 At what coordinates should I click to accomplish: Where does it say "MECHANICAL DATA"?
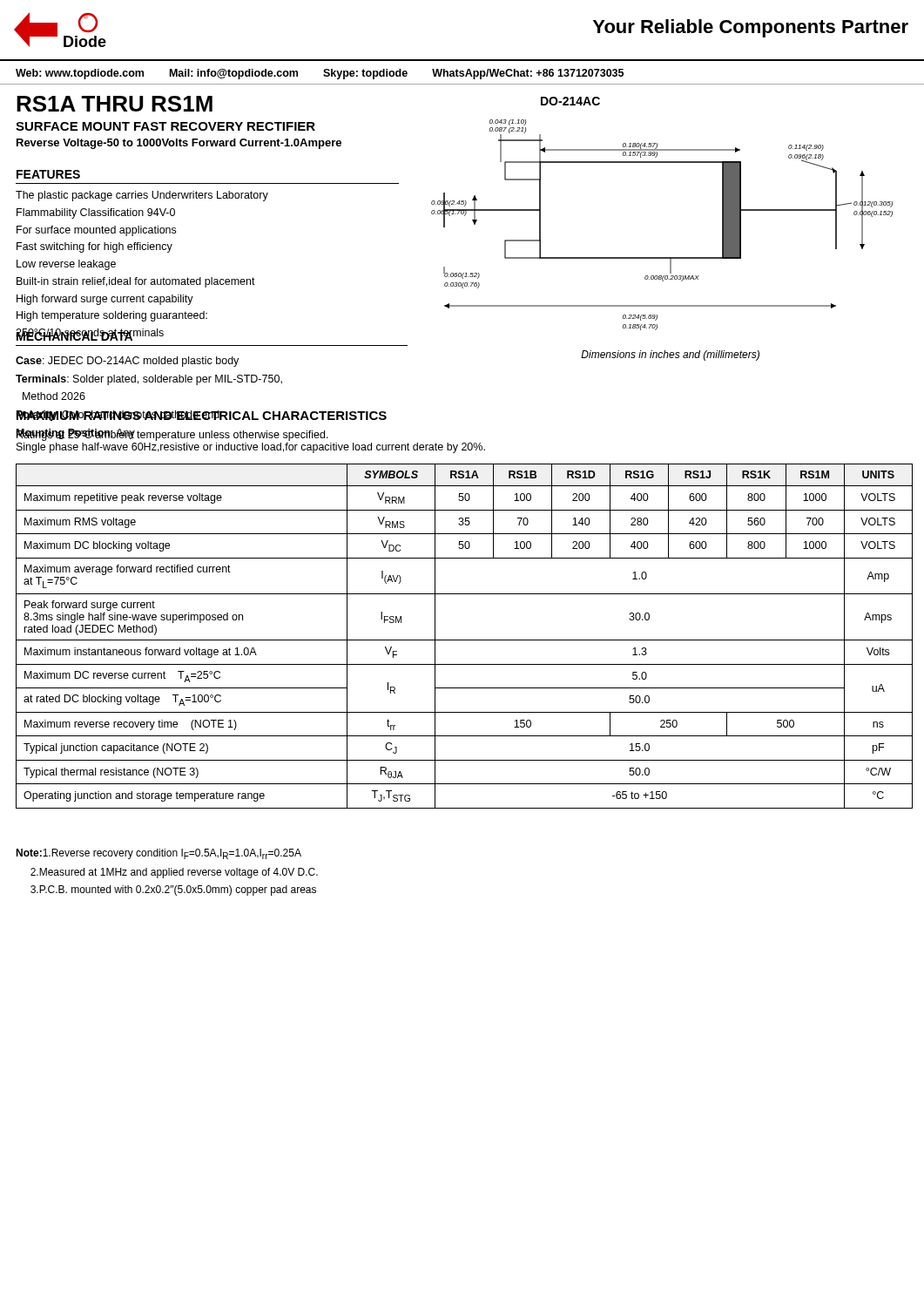coord(212,338)
